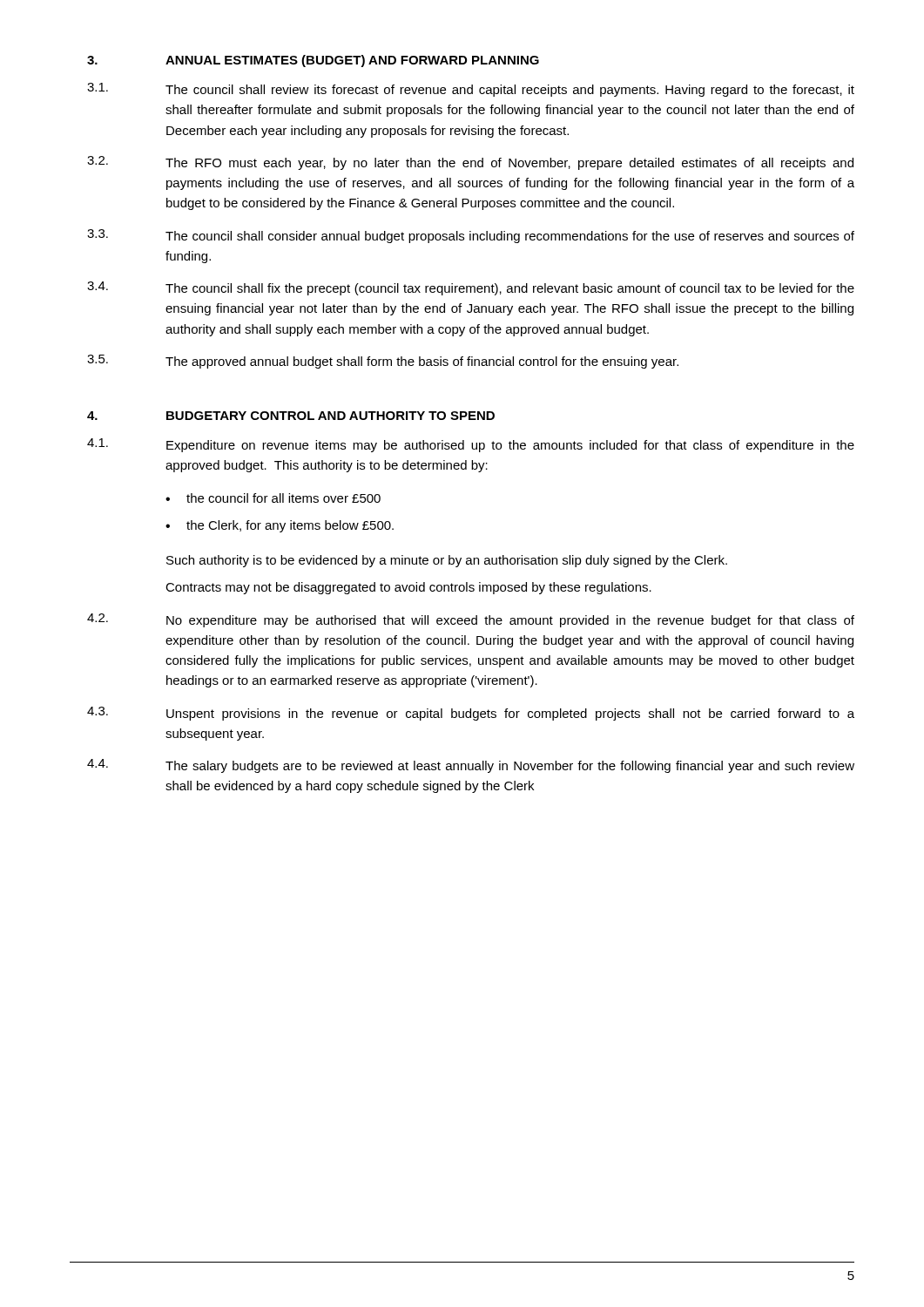Locate the text block starting "2. No expenditure may be authorised that"
The width and height of the screenshot is (924, 1307).
tap(471, 650)
